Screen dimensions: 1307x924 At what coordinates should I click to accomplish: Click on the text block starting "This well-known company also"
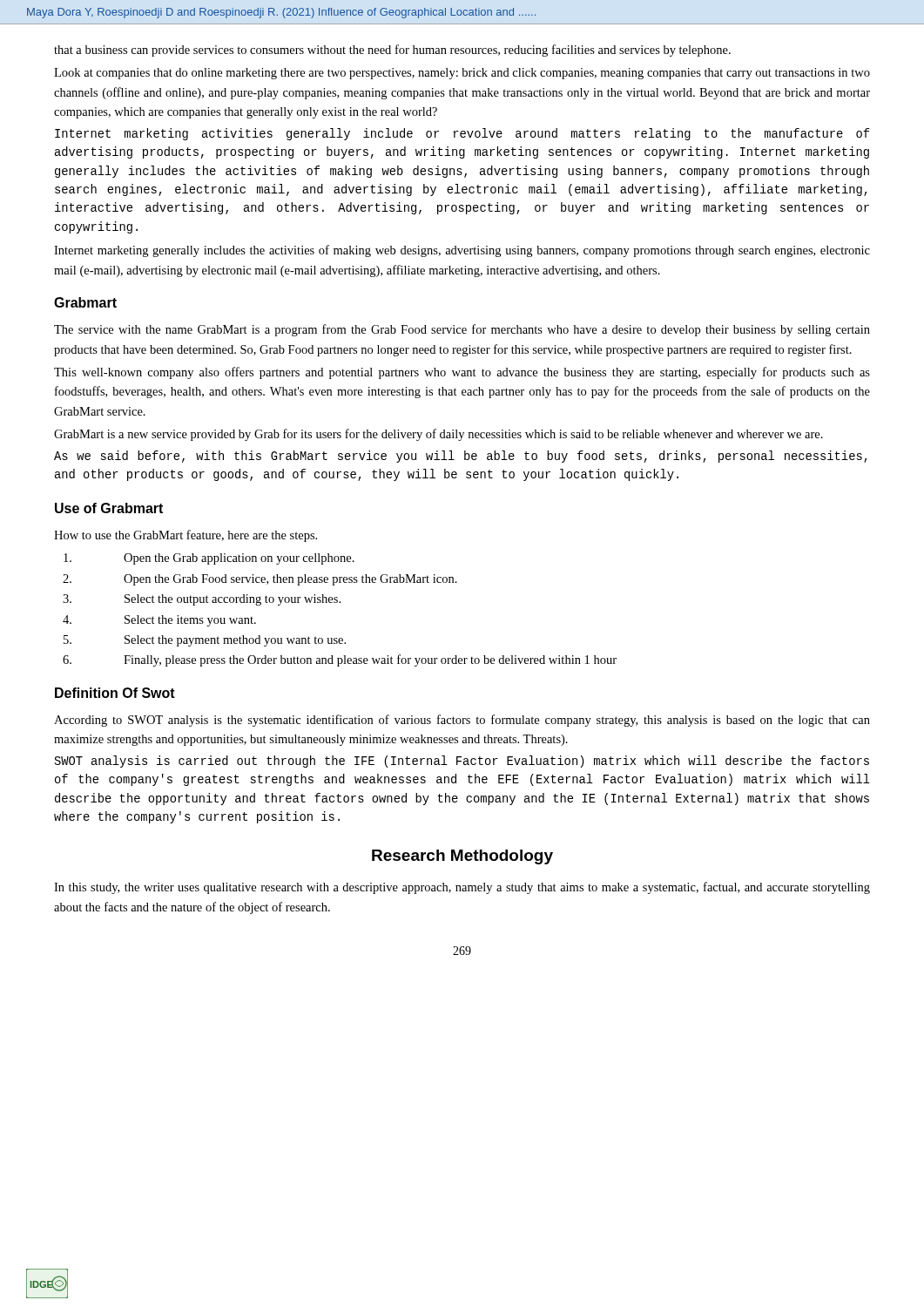pyautogui.click(x=462, y=392)
